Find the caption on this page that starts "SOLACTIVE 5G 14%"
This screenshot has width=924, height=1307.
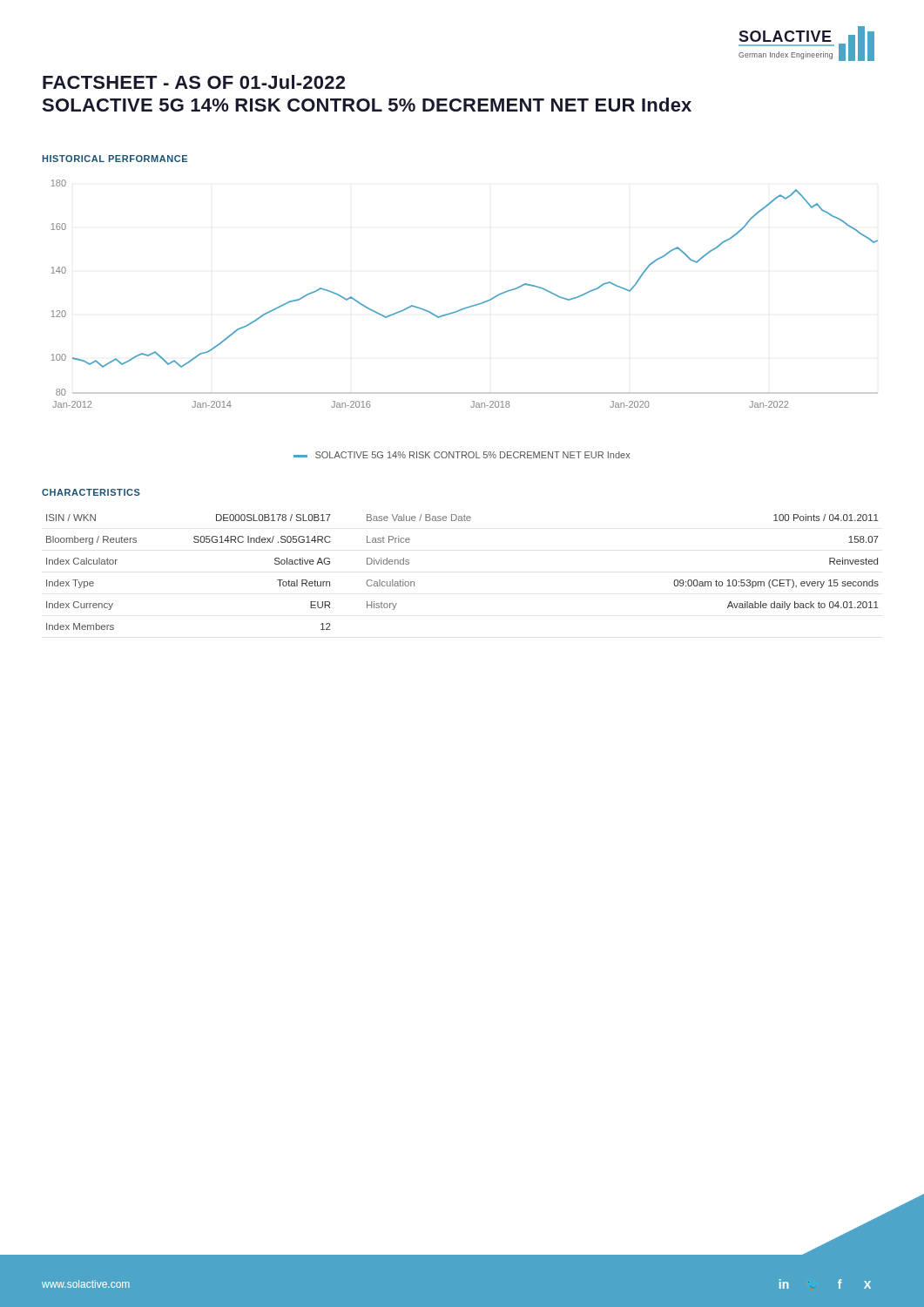pyautogui.click(x=462, y=455)
